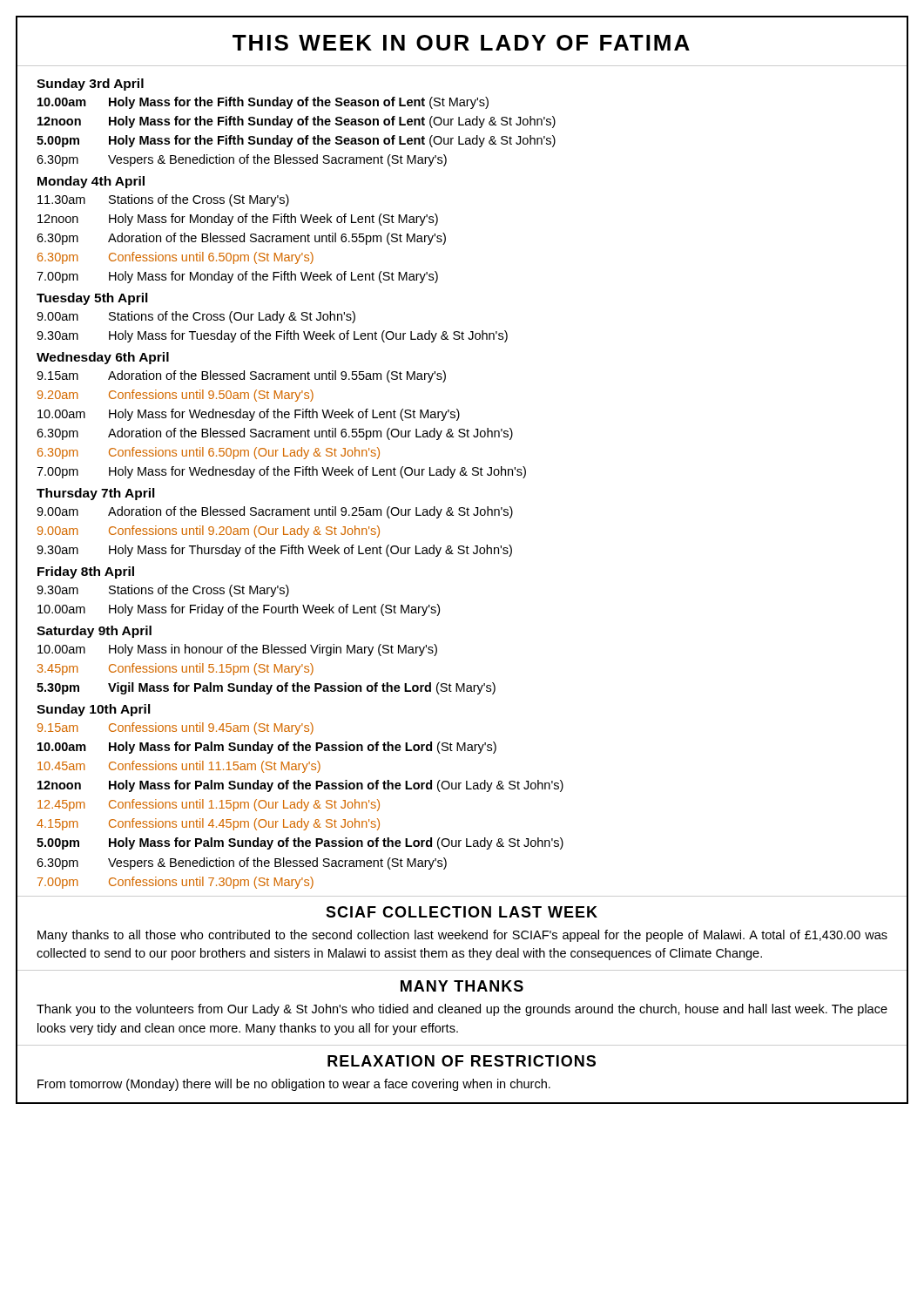Find the block on this page that starts "6.30pm Confessions until 6.50pm (Our Lady"

209,453
